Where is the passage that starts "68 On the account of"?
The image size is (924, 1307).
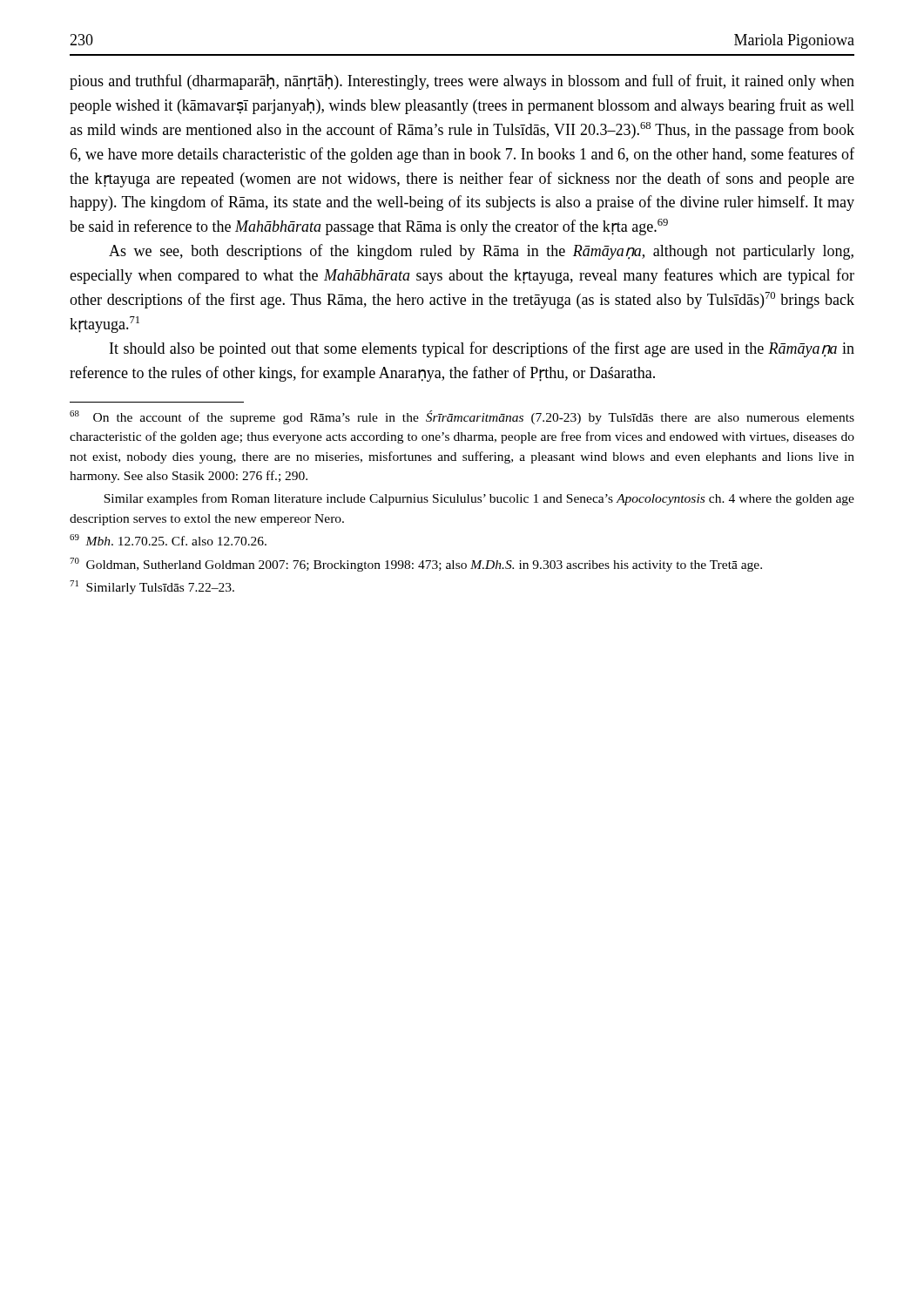pyautogui.click(x=462, y=447)
